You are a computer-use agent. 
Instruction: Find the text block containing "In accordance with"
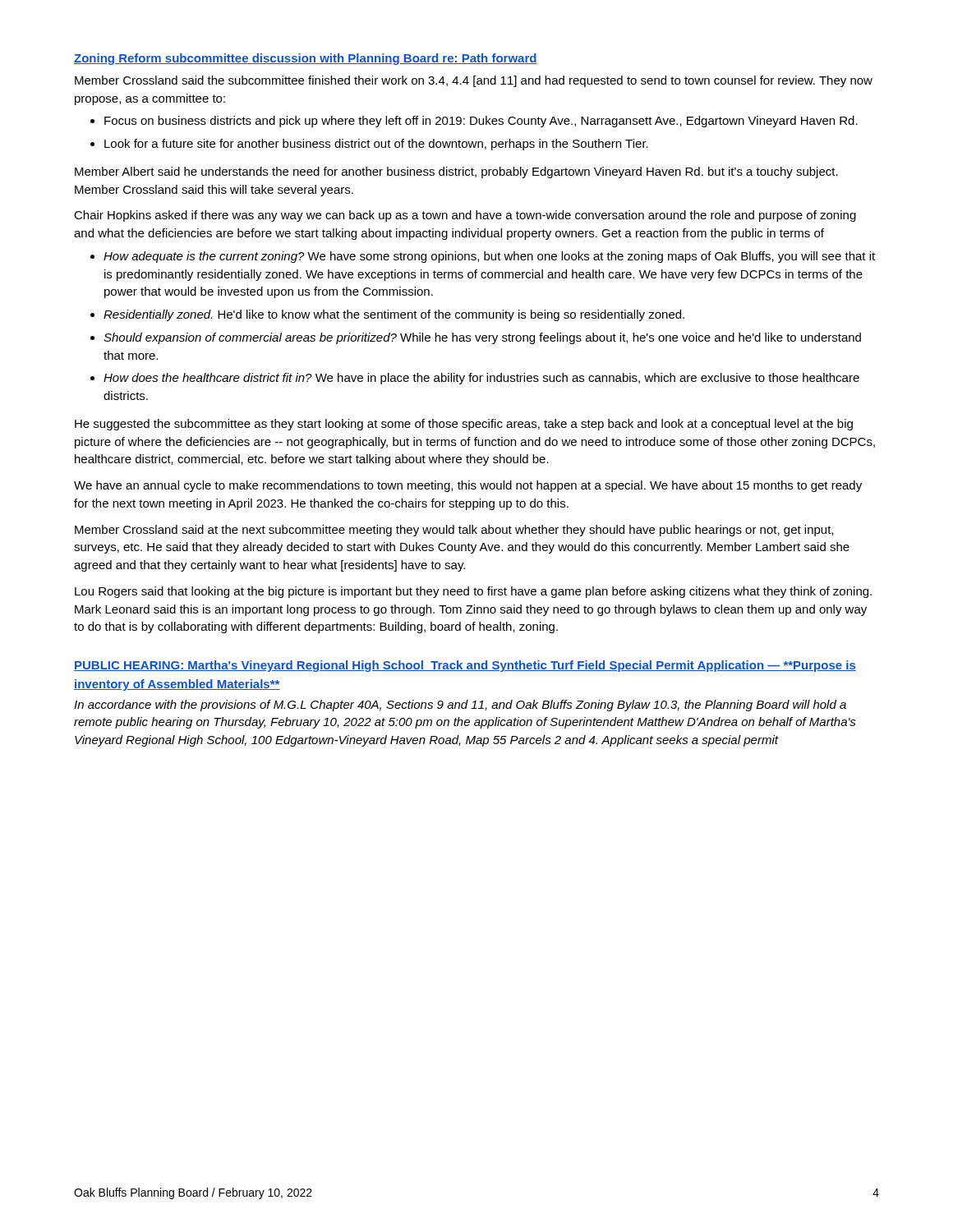[x=465, y=722]
